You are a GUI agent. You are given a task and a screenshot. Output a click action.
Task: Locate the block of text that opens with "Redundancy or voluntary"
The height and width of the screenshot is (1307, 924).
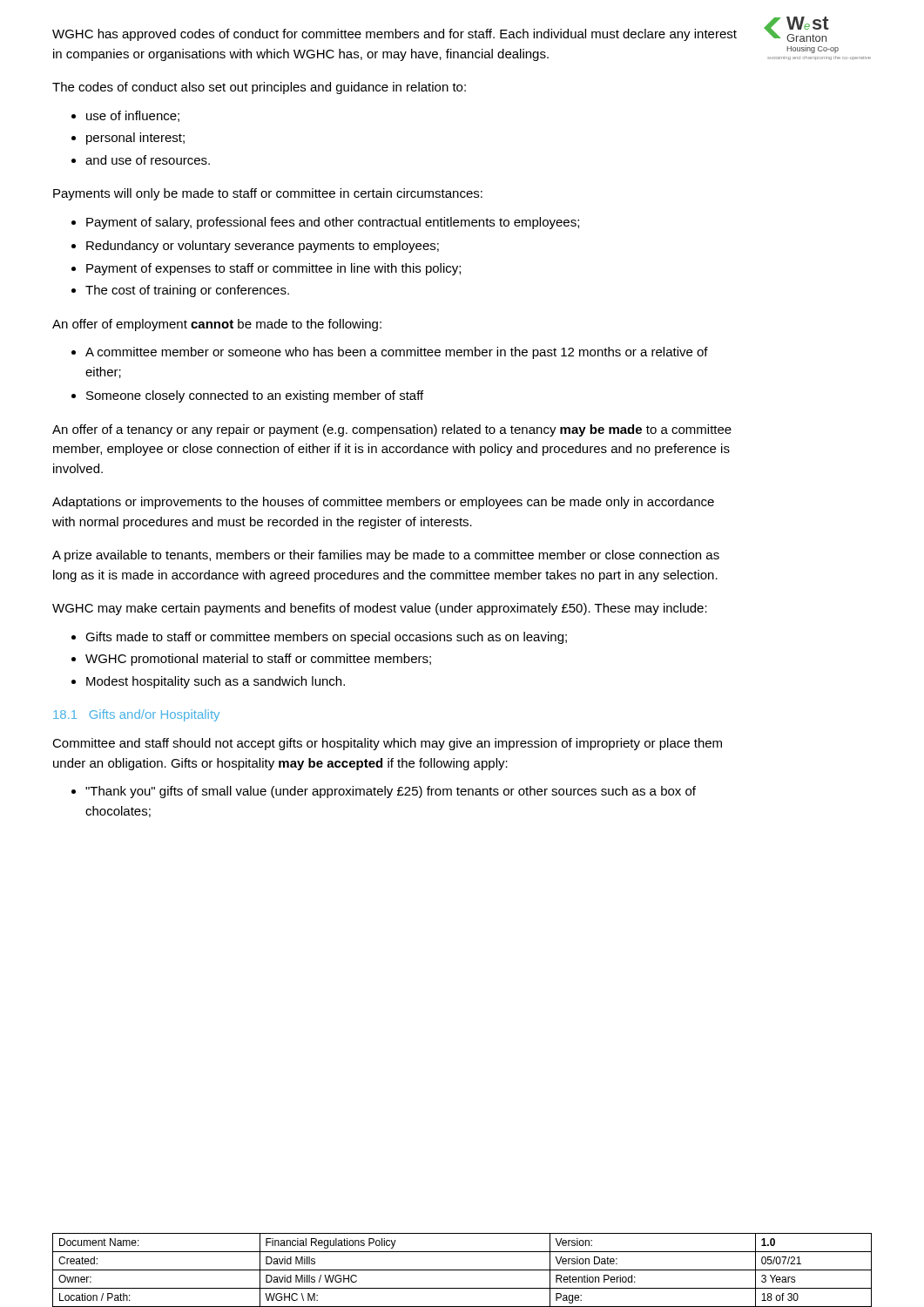click(263, 245)
